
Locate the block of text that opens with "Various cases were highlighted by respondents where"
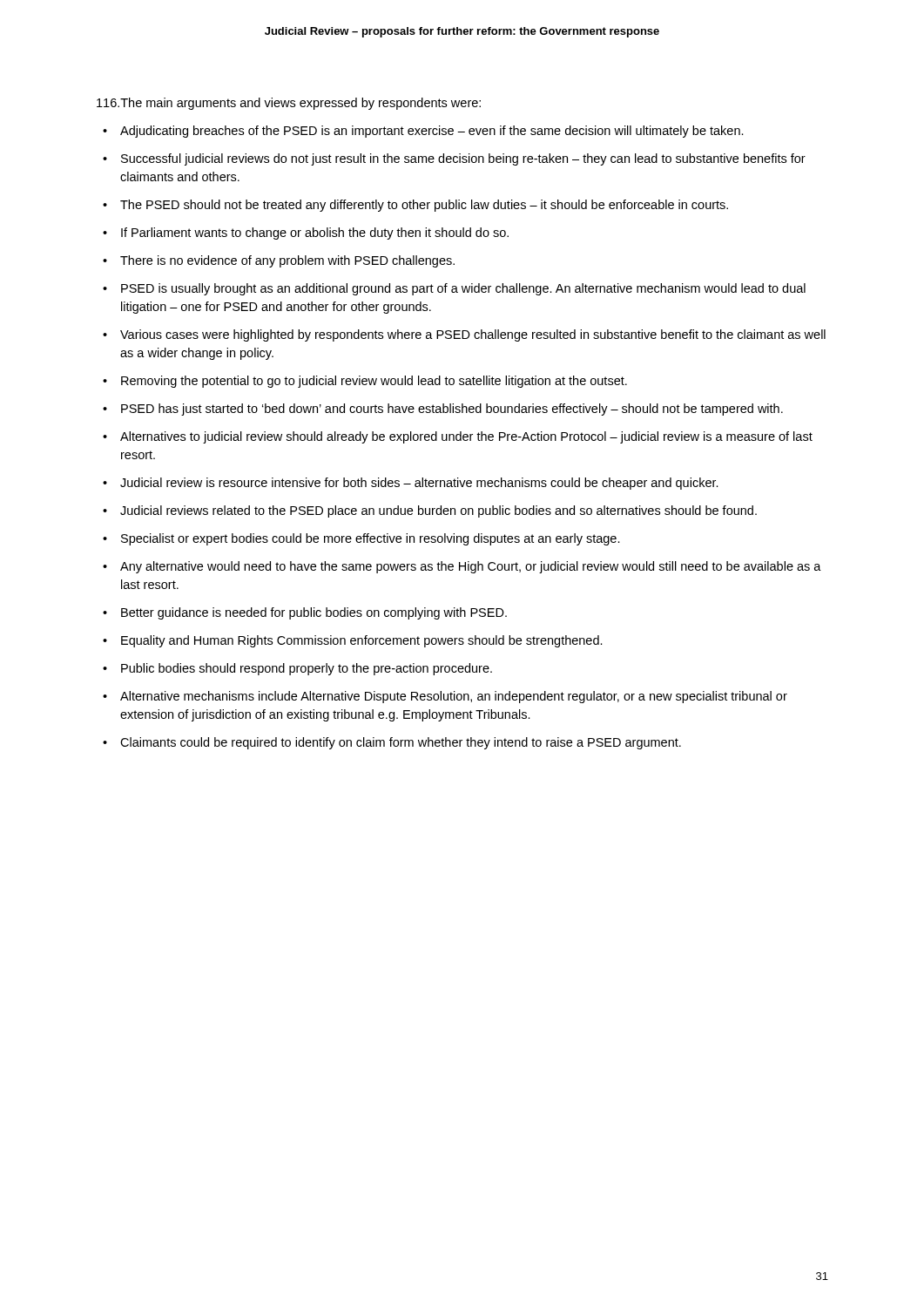click(x=473, y=344)
